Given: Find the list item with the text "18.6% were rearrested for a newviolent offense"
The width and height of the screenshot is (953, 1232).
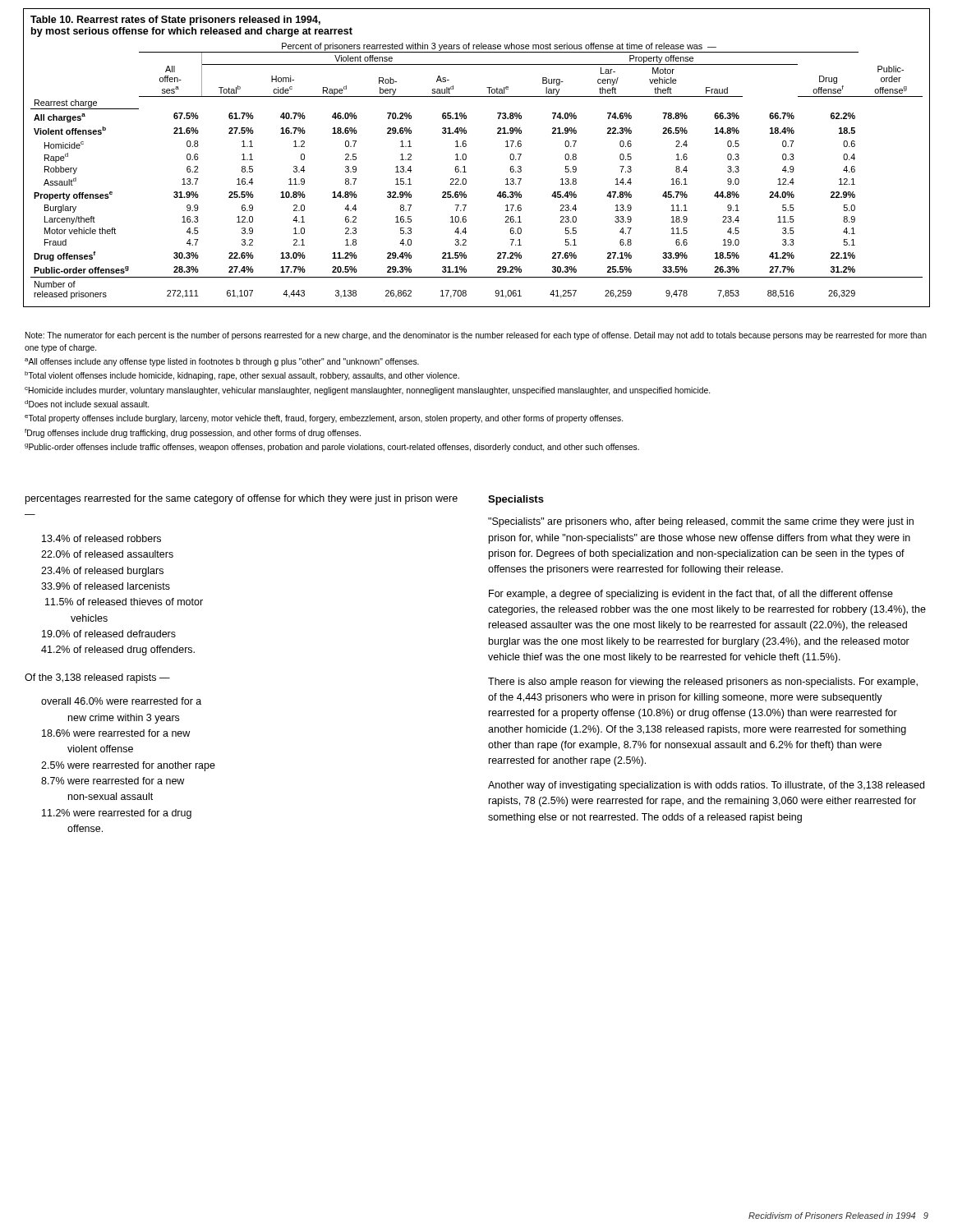Looking at the screenshot, I should (116, 741).
